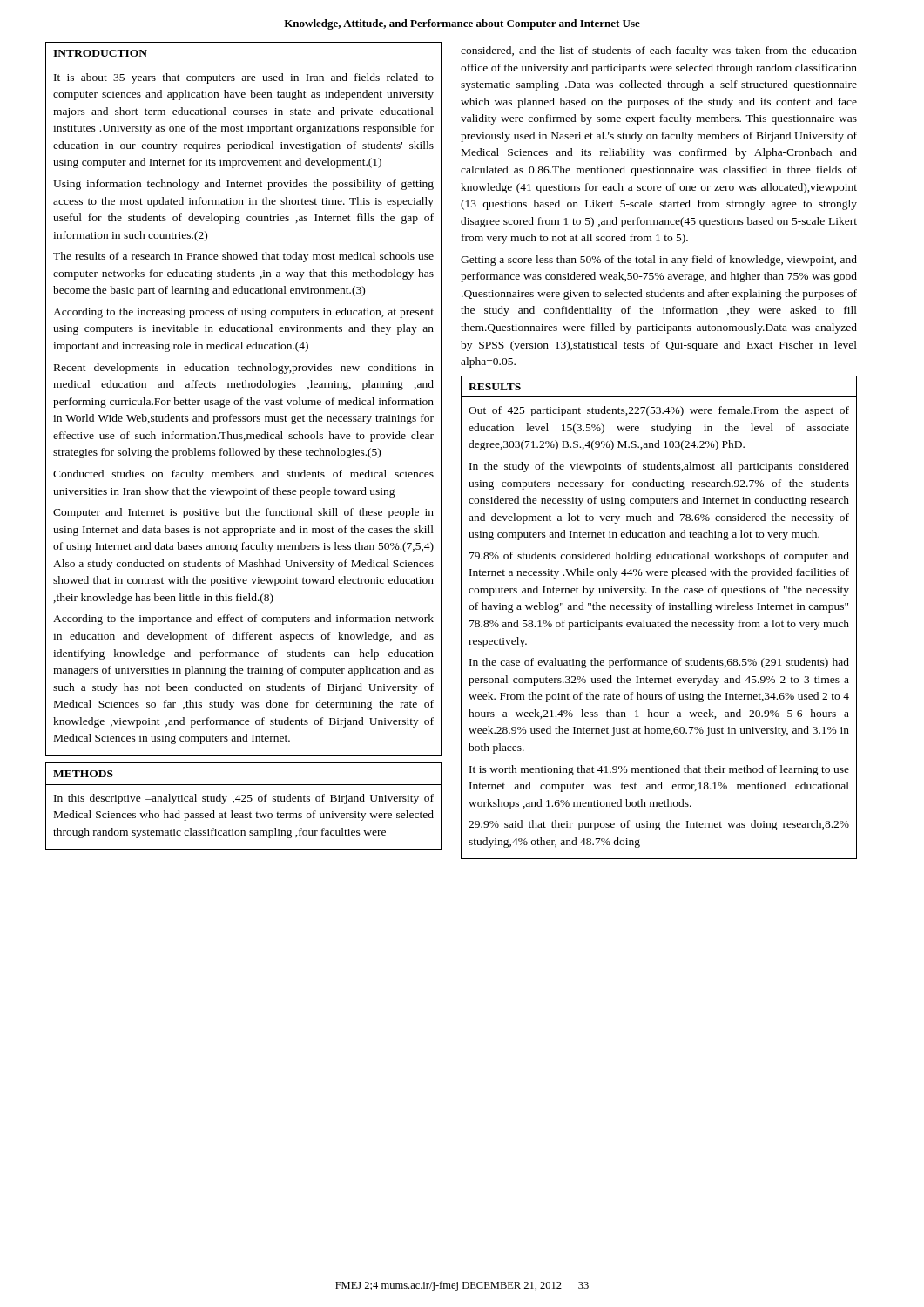
Task: Point to the text starting "8% of students considered holding educational"
Action: (x=659, y=598)
